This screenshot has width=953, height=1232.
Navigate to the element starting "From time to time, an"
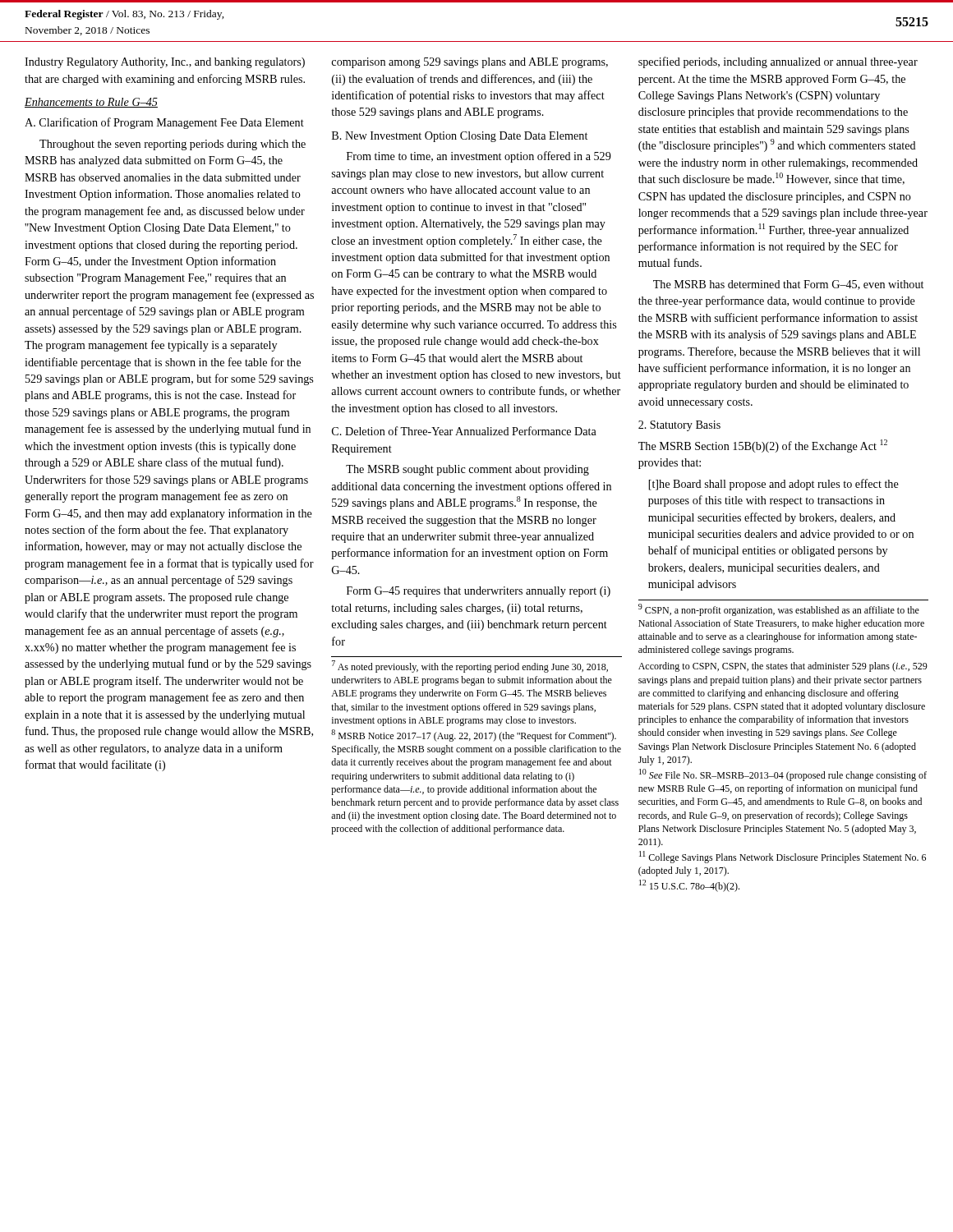tap(476, 282)
